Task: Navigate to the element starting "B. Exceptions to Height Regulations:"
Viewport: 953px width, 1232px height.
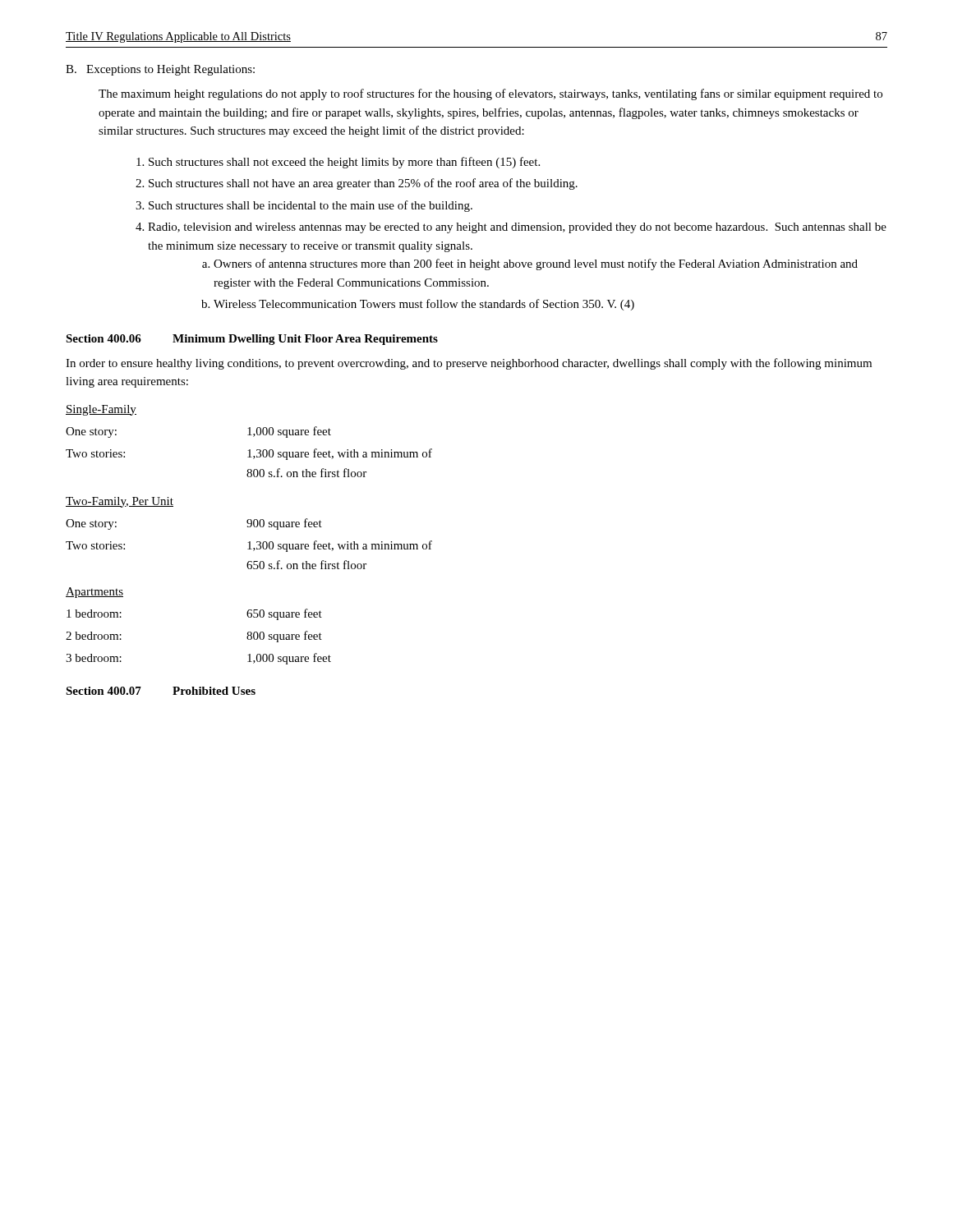Action: tap(161, 69)
